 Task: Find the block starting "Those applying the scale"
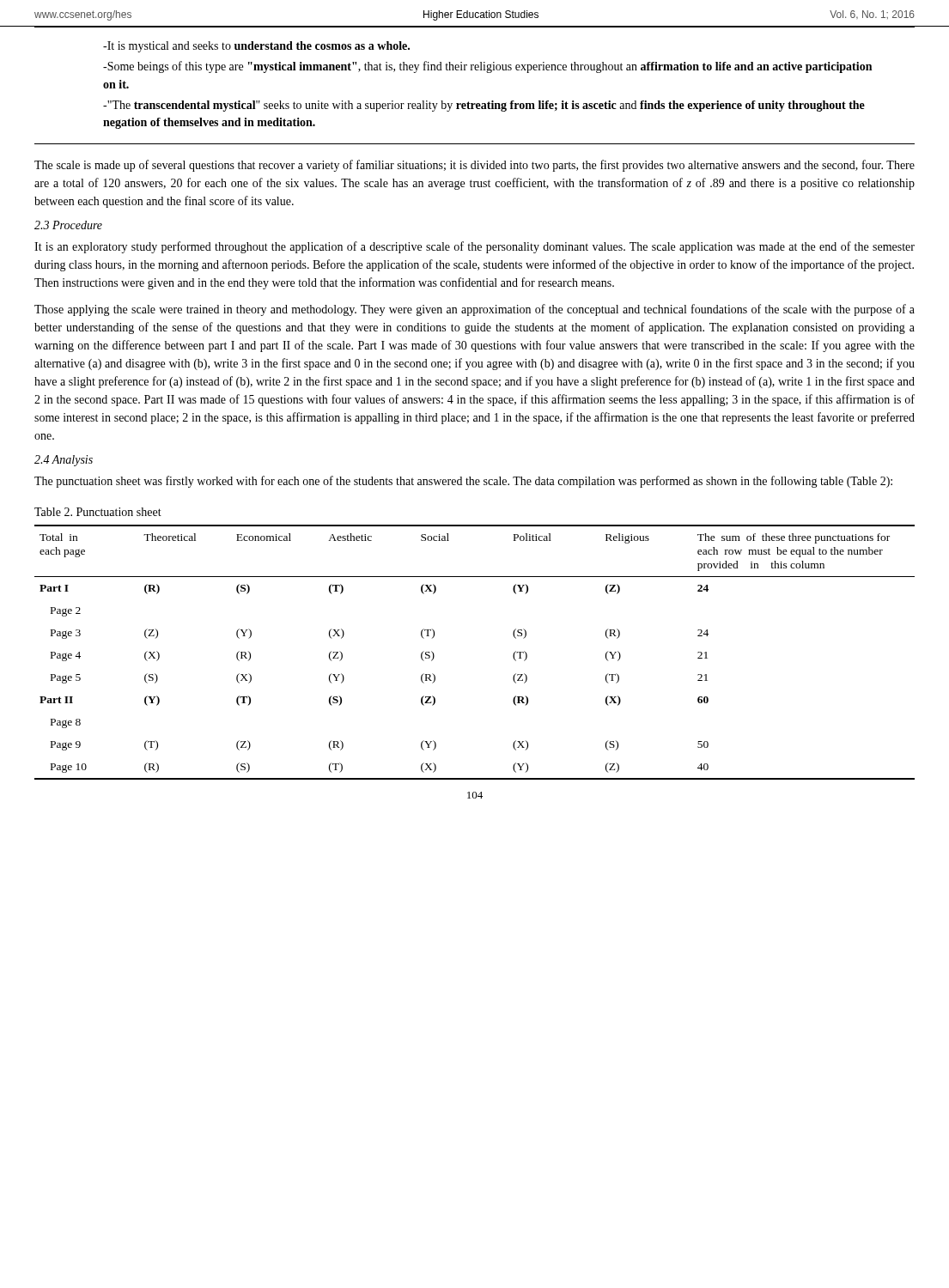474,373
